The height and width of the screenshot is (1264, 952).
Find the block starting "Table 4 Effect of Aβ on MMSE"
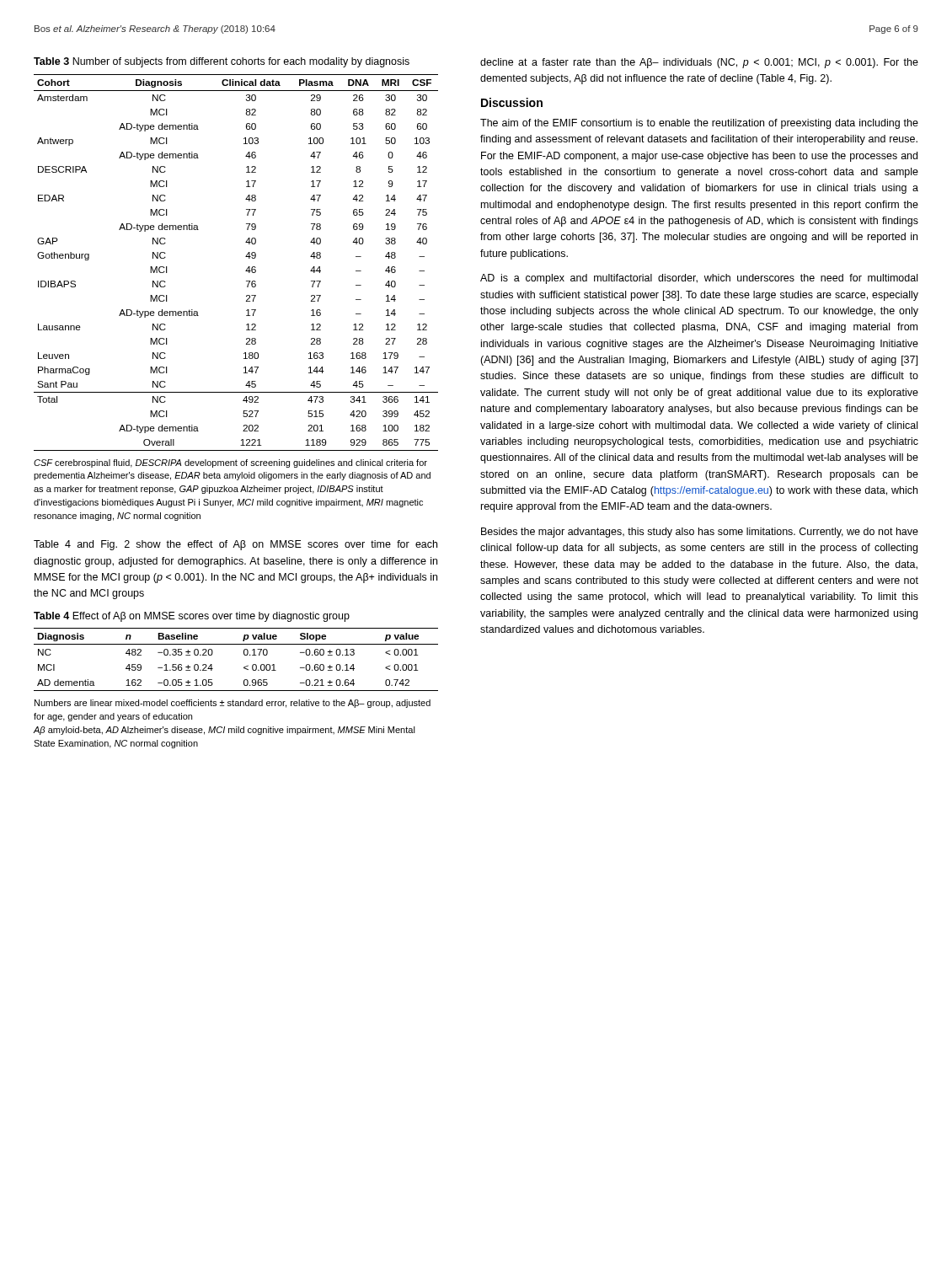(192, 616)
